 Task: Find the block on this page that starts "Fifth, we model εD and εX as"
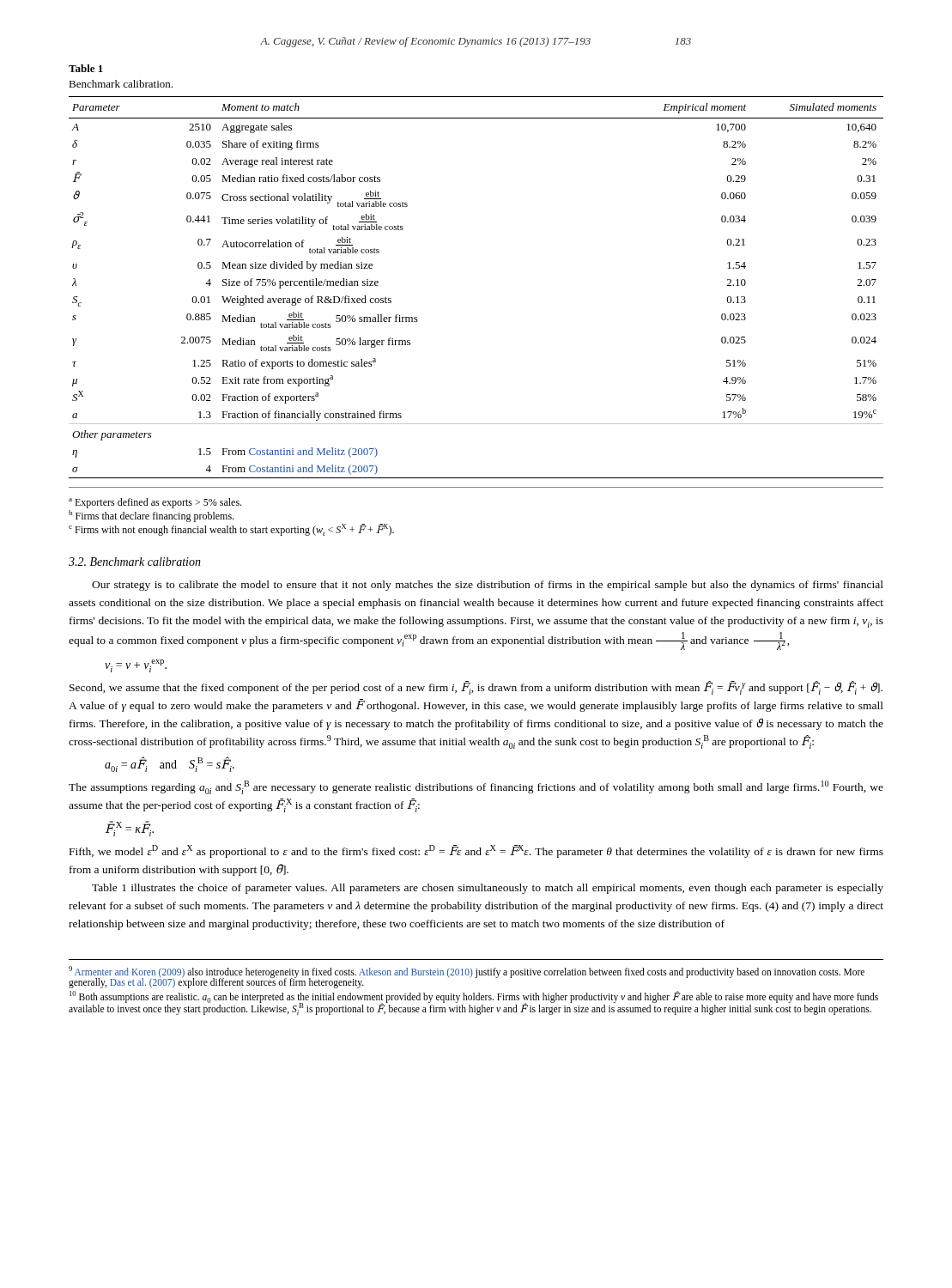[476, 860]
